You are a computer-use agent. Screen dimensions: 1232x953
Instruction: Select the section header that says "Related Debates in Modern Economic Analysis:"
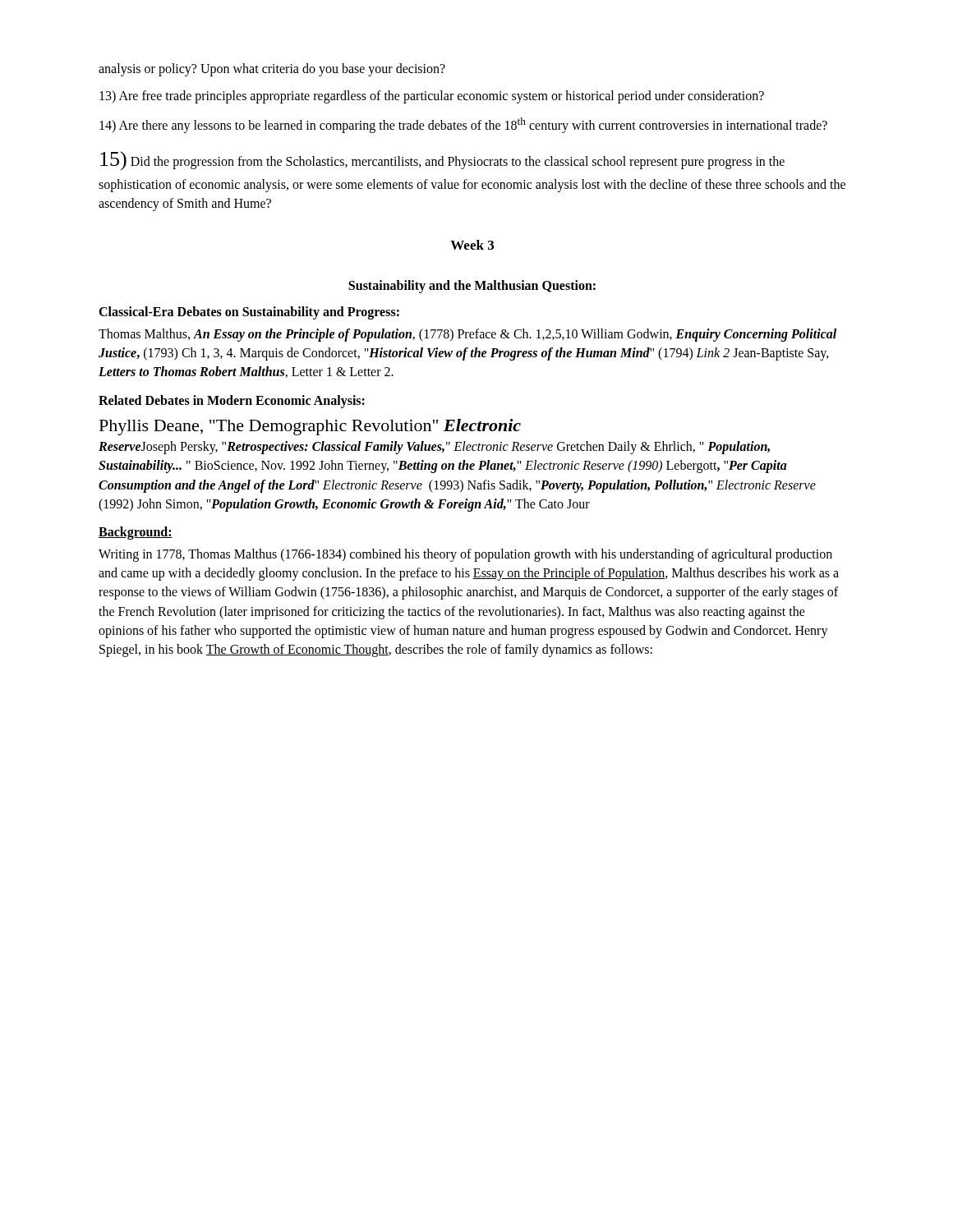tap(232, 400)
